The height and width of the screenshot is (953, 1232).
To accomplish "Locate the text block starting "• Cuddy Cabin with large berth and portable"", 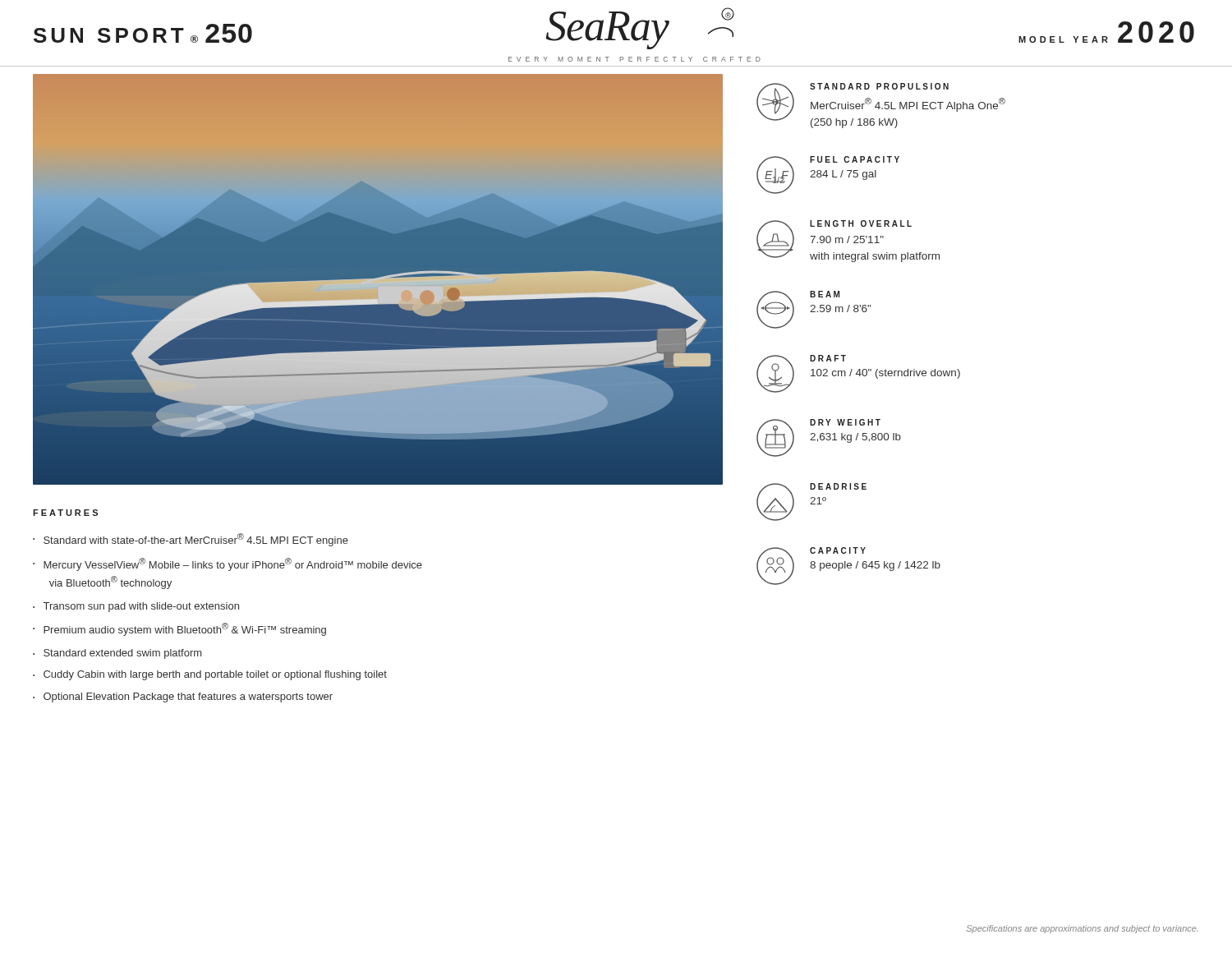I will [x=210, y=675].
